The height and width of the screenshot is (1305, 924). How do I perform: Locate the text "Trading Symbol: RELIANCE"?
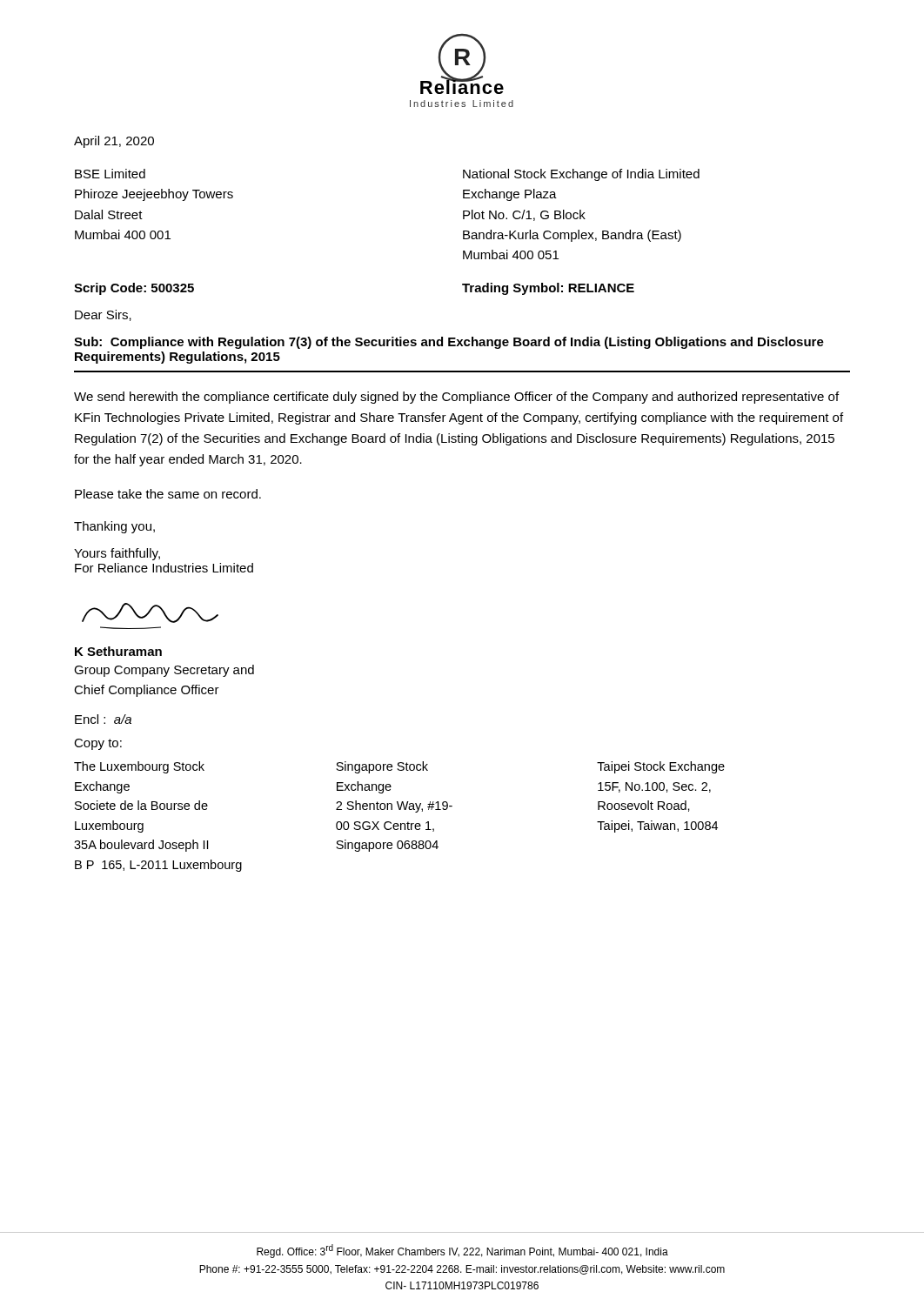[x=548, y=288]
